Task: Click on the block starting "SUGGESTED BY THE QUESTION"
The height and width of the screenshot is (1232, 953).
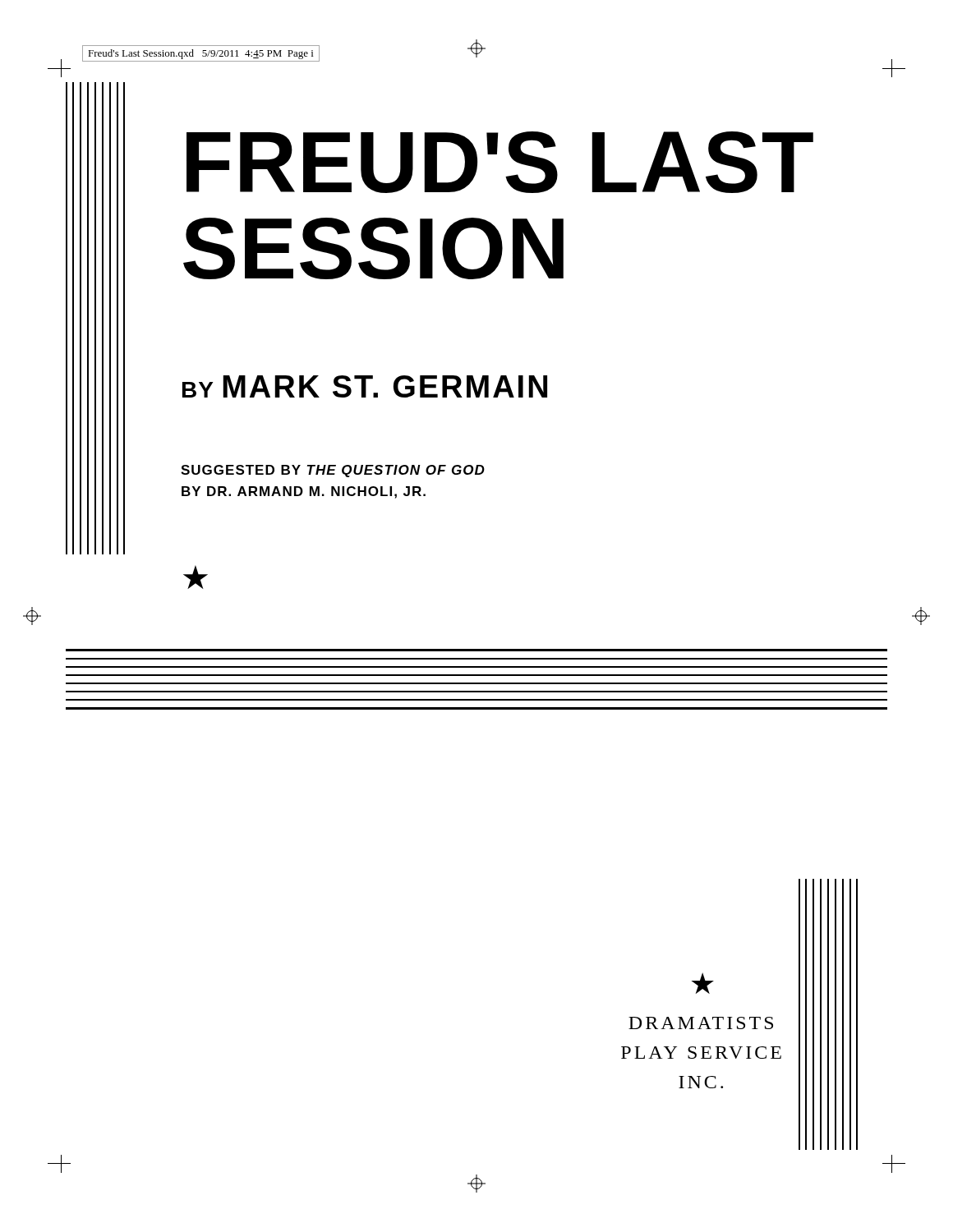Action: (x=333, y=471)
